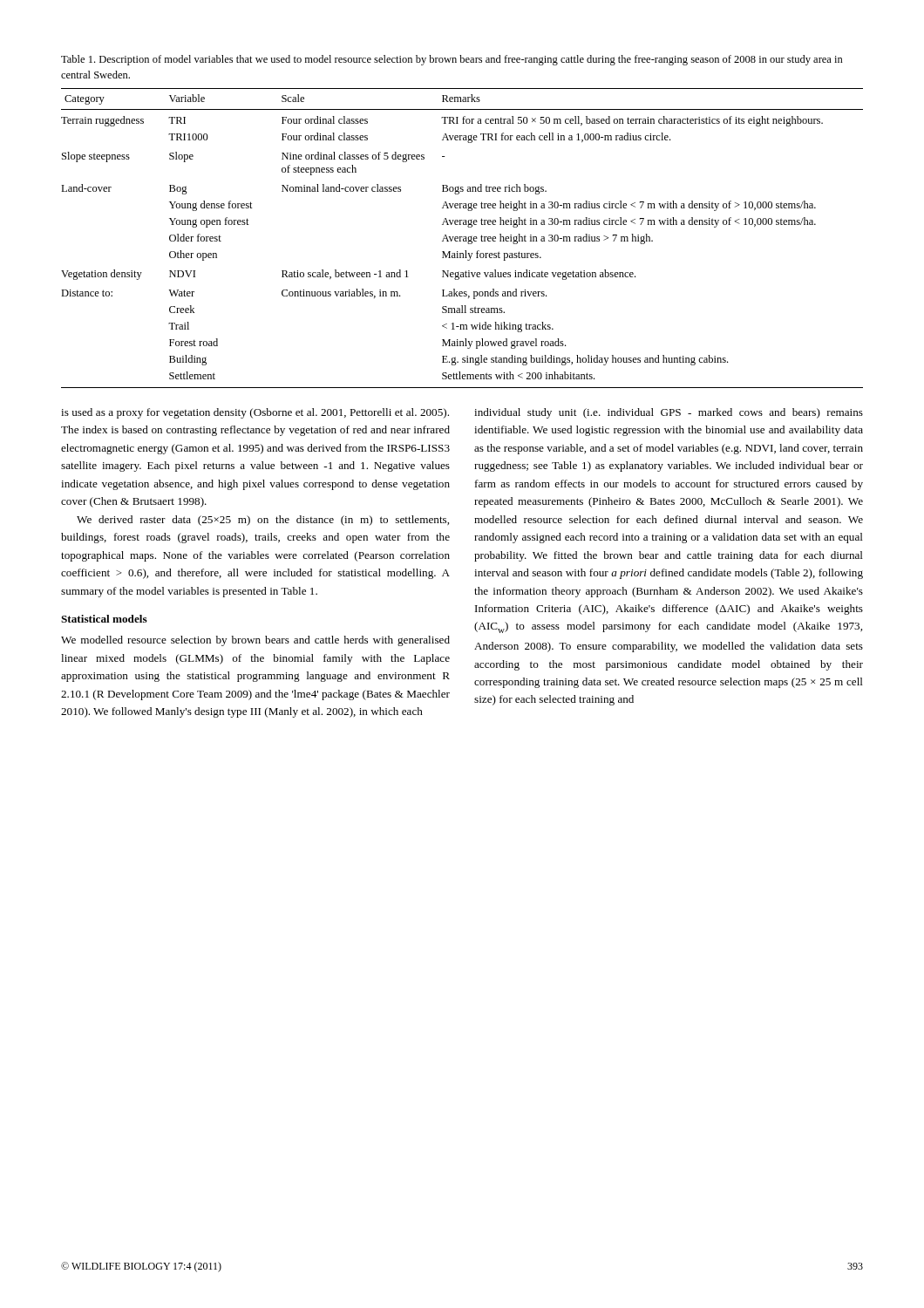Click the passage that begins "We derived raster data"
The image size is (924, 1308).
[x=255, y=555]
